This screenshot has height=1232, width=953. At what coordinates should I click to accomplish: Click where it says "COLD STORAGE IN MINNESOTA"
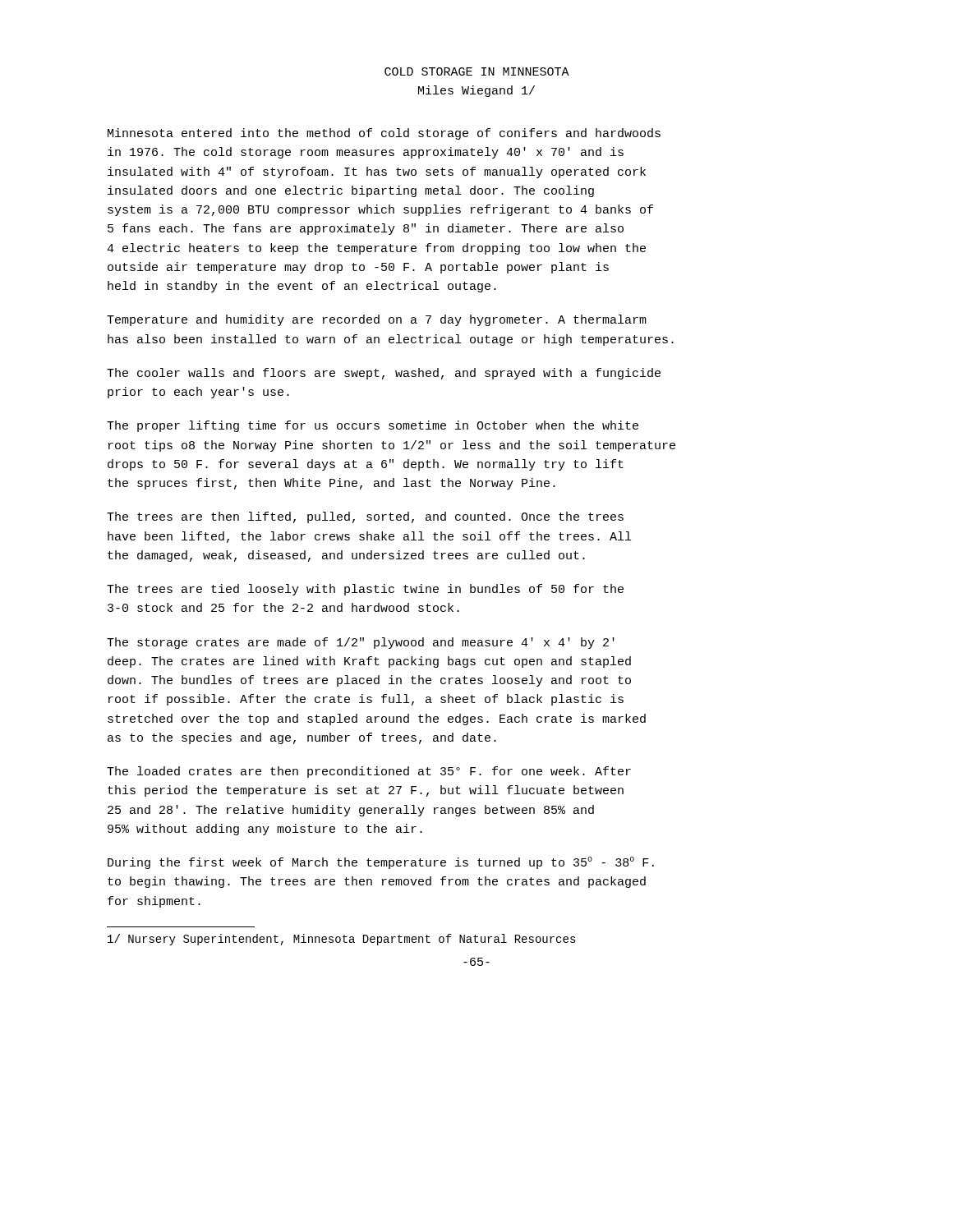coord(476,73)
